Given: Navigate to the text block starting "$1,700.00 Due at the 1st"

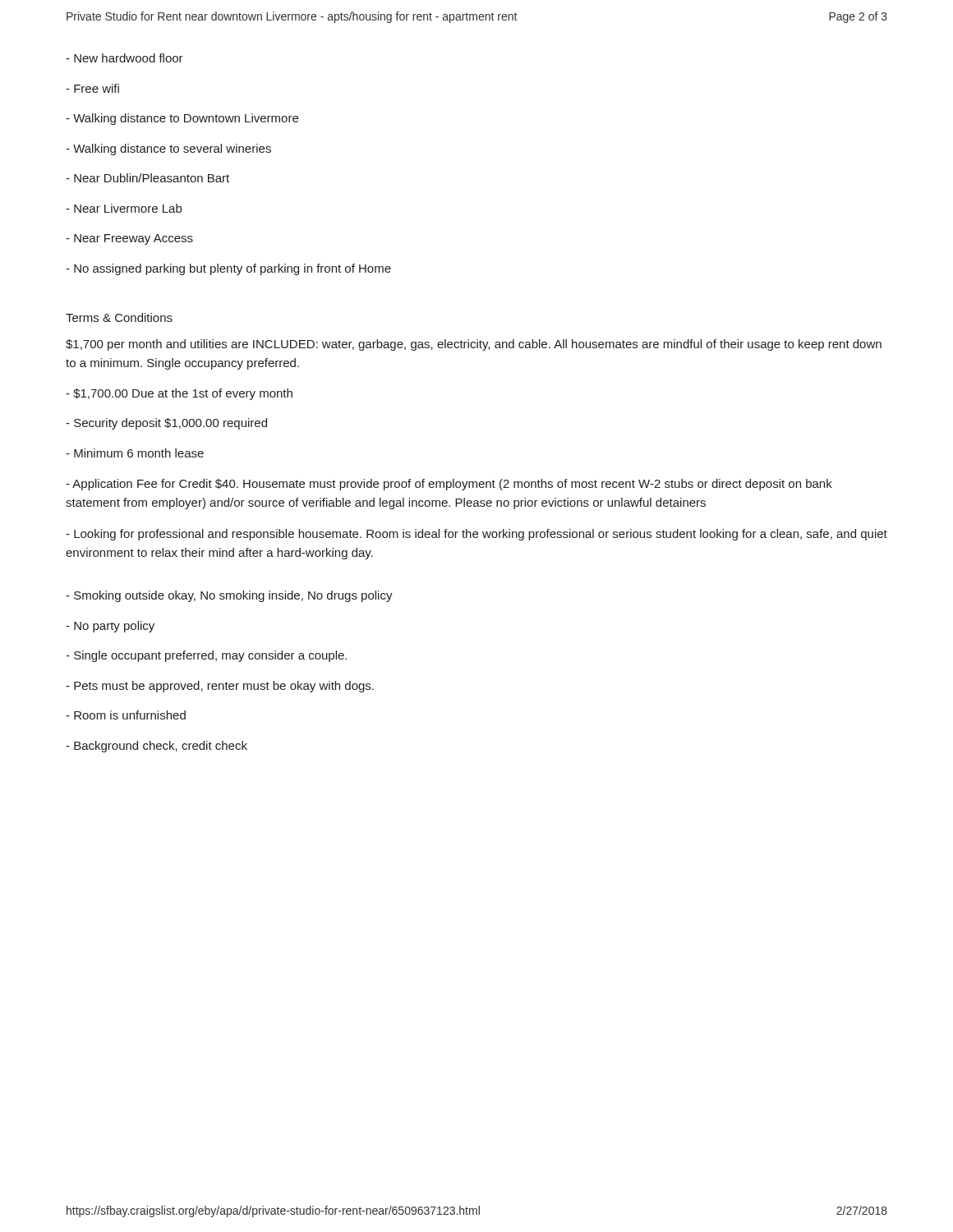Looking at the screenshot, I should 179,393.
